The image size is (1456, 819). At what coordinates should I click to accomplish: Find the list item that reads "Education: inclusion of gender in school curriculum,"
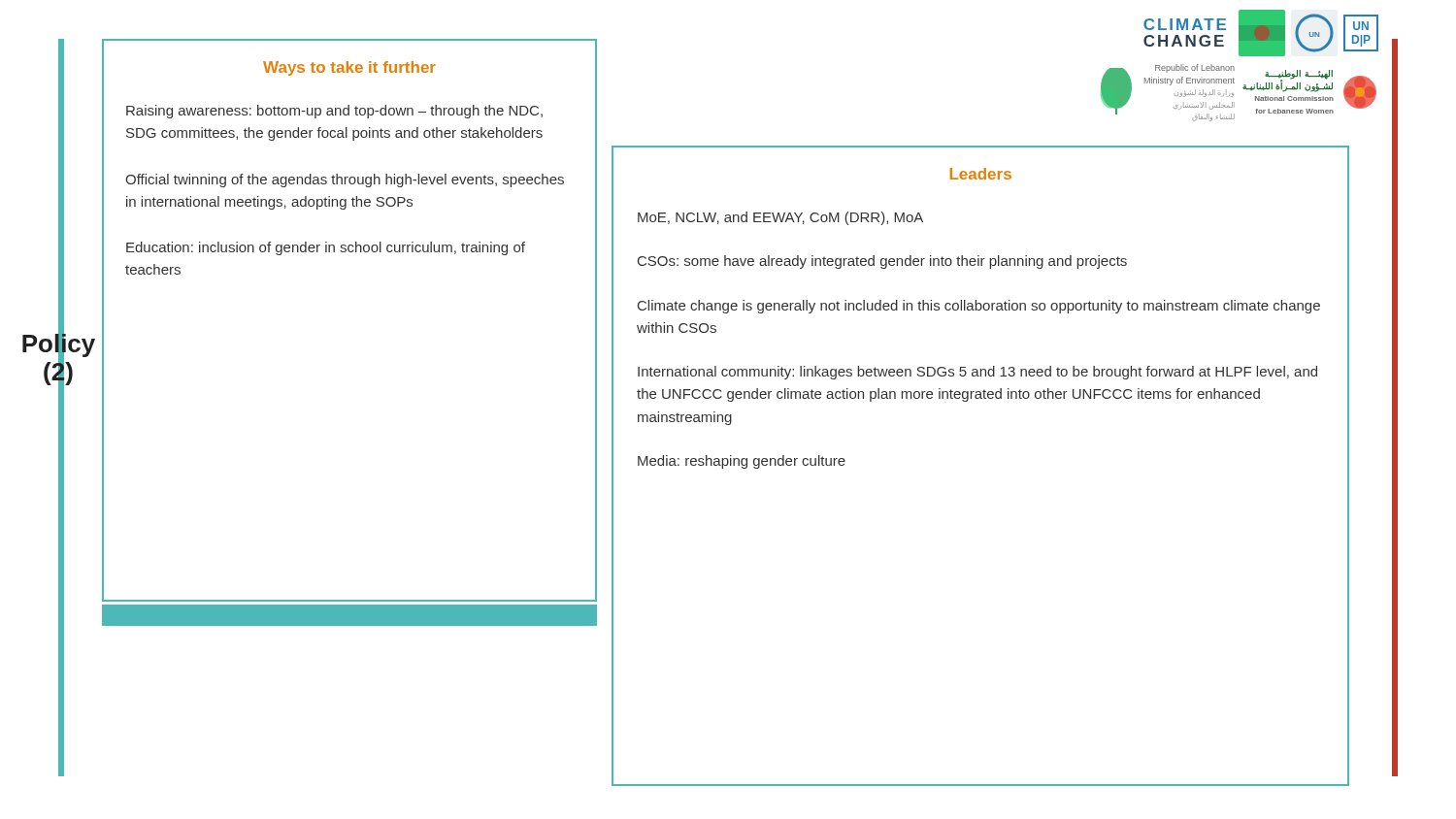(x=325, y=258)
